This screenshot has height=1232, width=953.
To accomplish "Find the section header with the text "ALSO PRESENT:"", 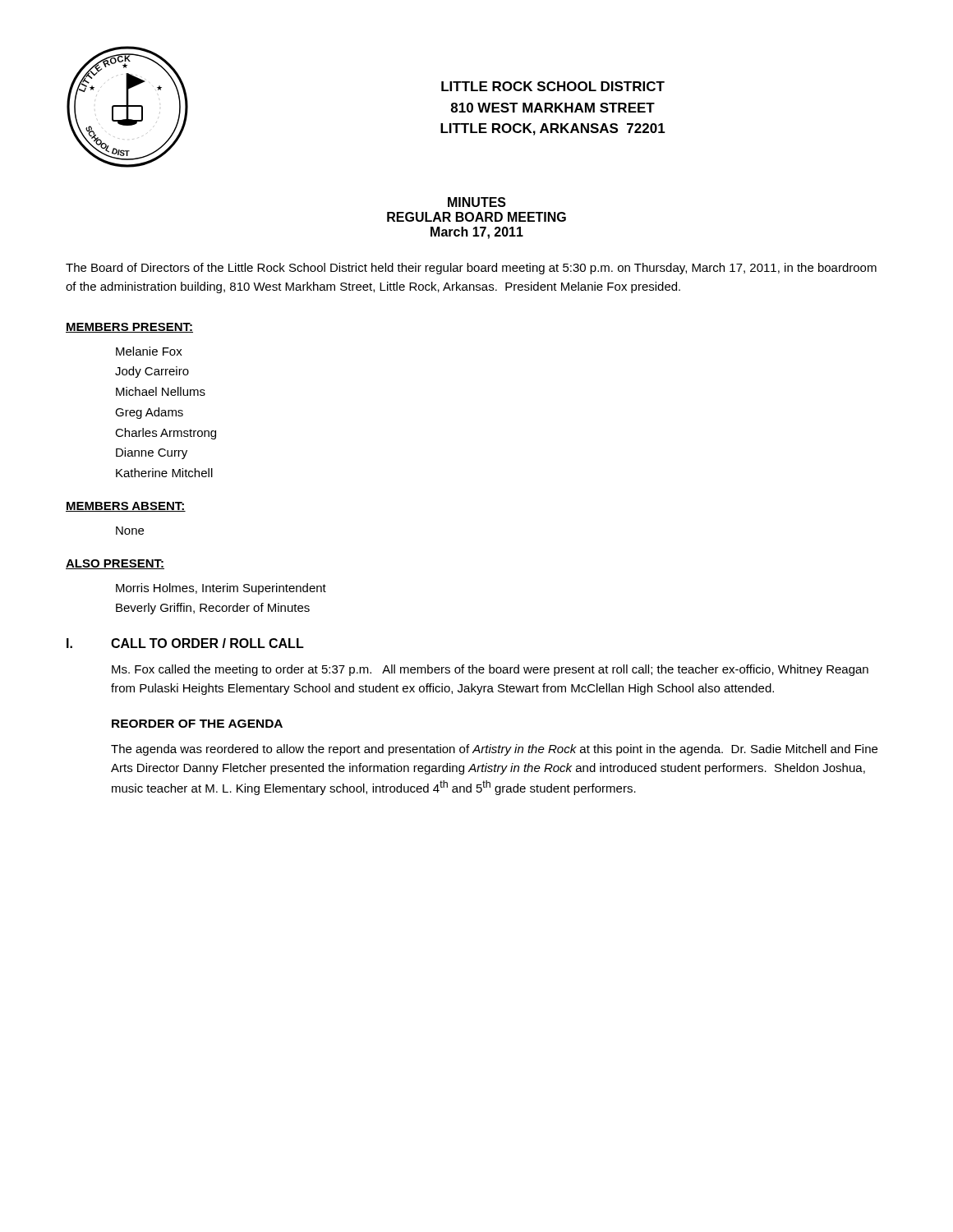I will pos(115,563).
